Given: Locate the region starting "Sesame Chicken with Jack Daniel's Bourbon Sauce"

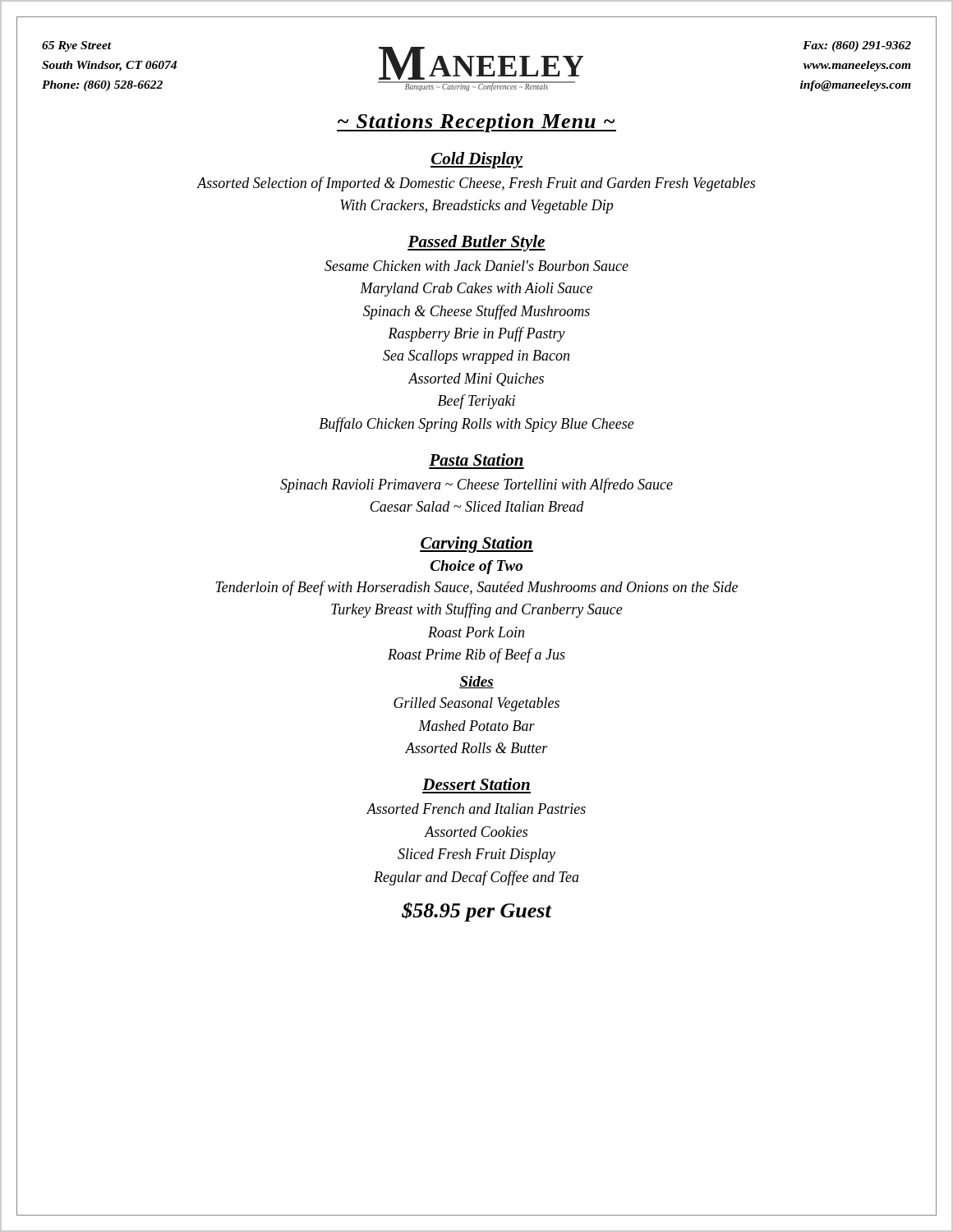Looking at the screenshot, I should tap(476, 267).
